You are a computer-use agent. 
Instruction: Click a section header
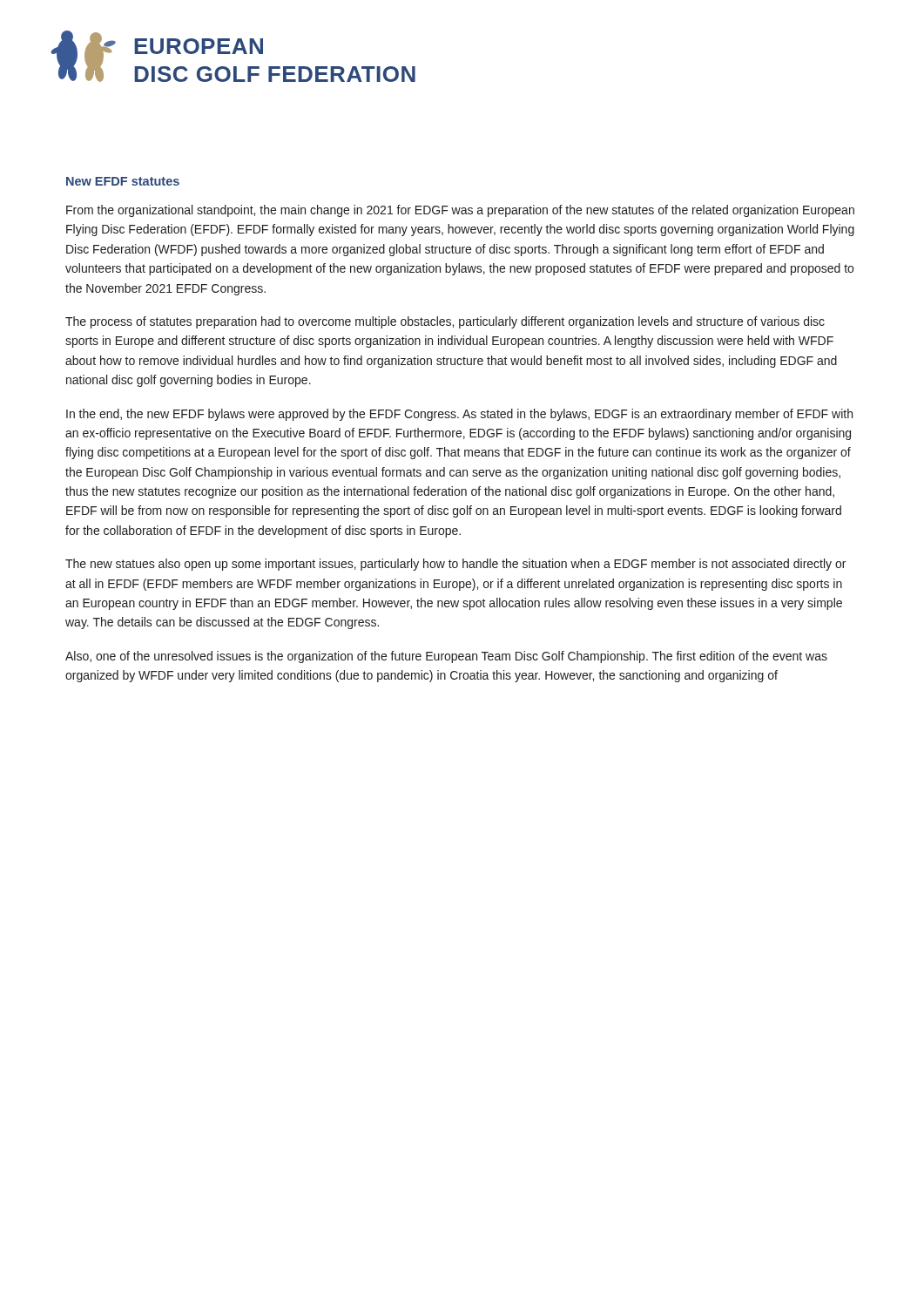[123, 181]
